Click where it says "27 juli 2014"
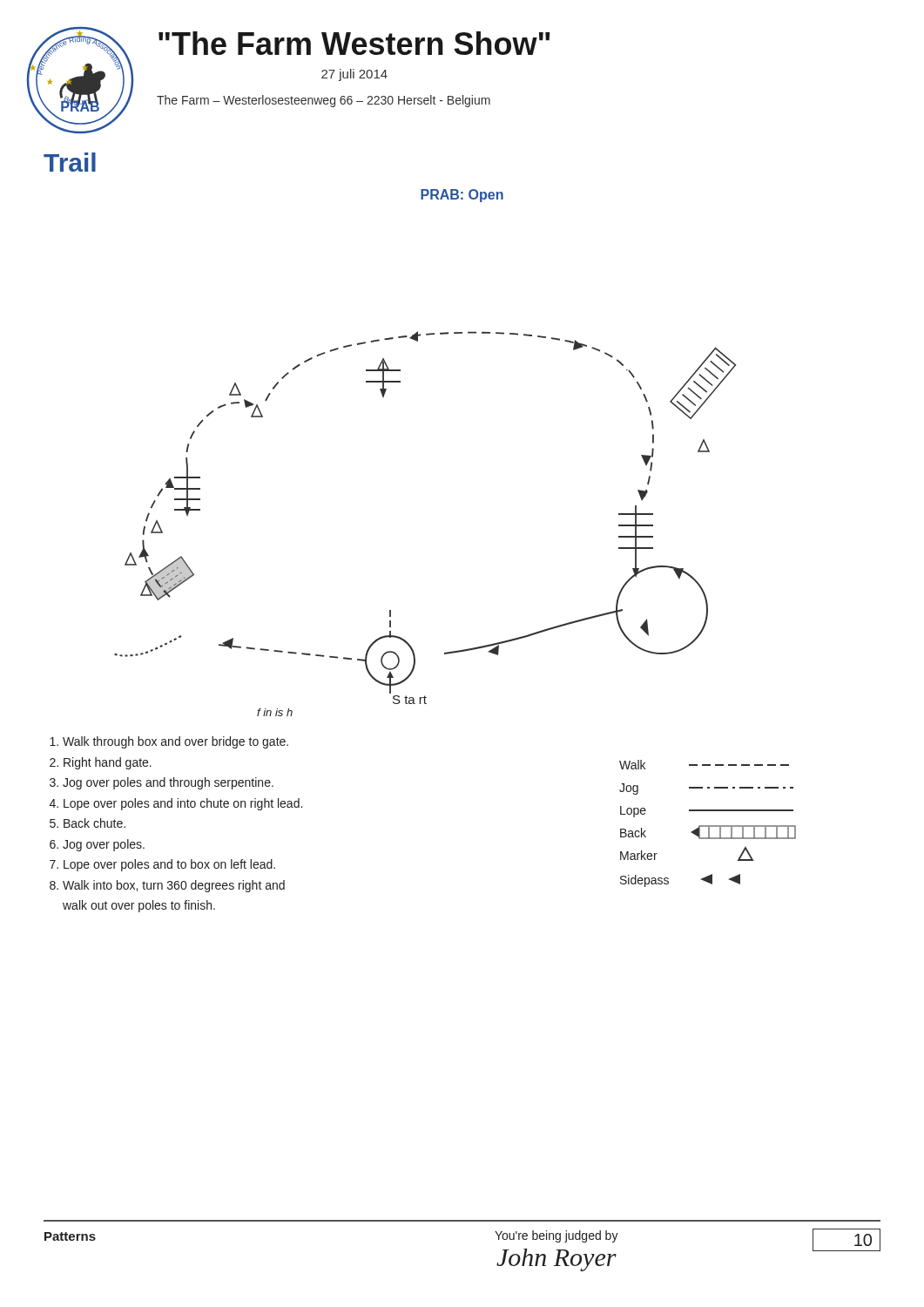 (x=354, y=74)
